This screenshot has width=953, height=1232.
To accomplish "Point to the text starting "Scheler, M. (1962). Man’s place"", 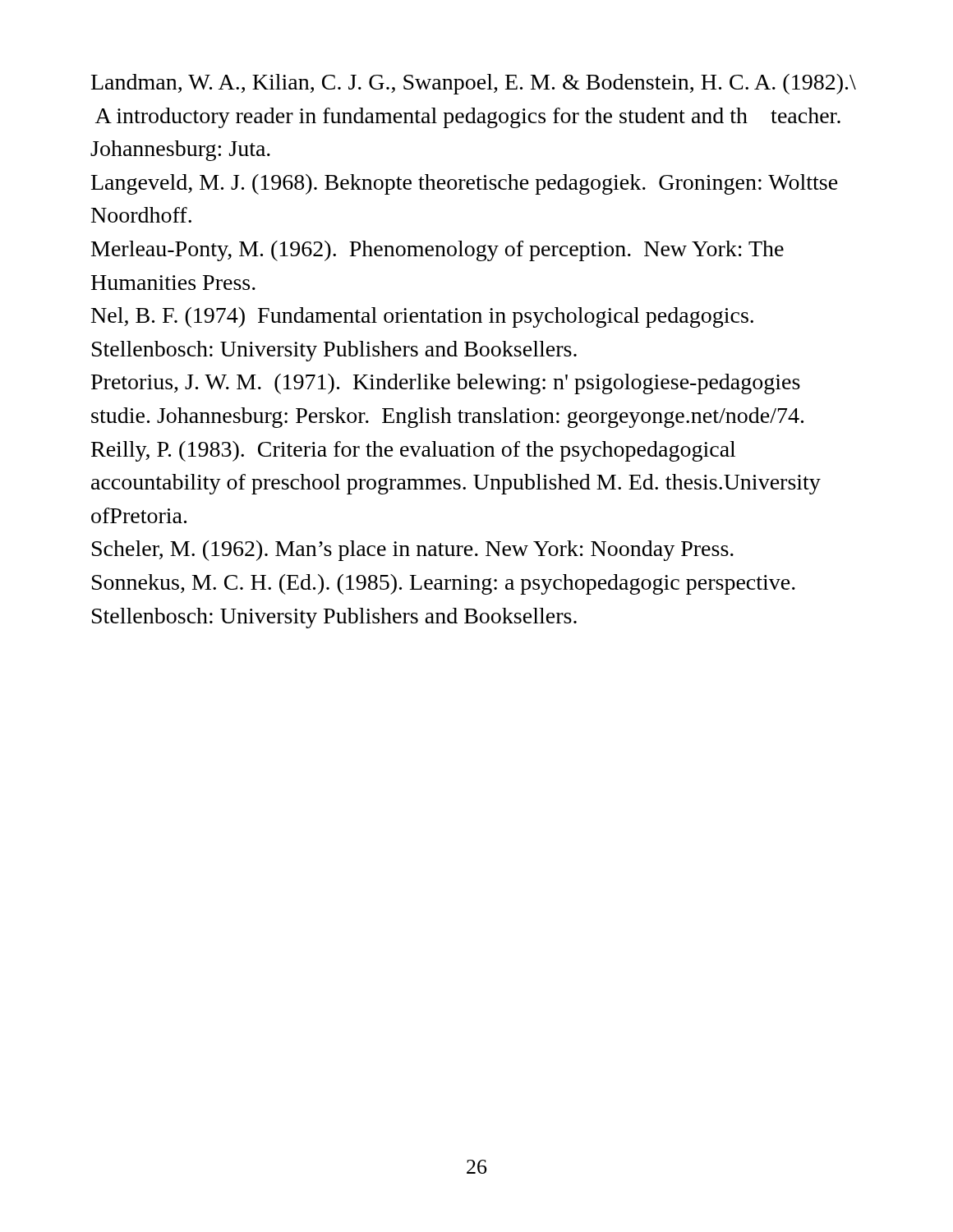I will (x=413, y=548).
